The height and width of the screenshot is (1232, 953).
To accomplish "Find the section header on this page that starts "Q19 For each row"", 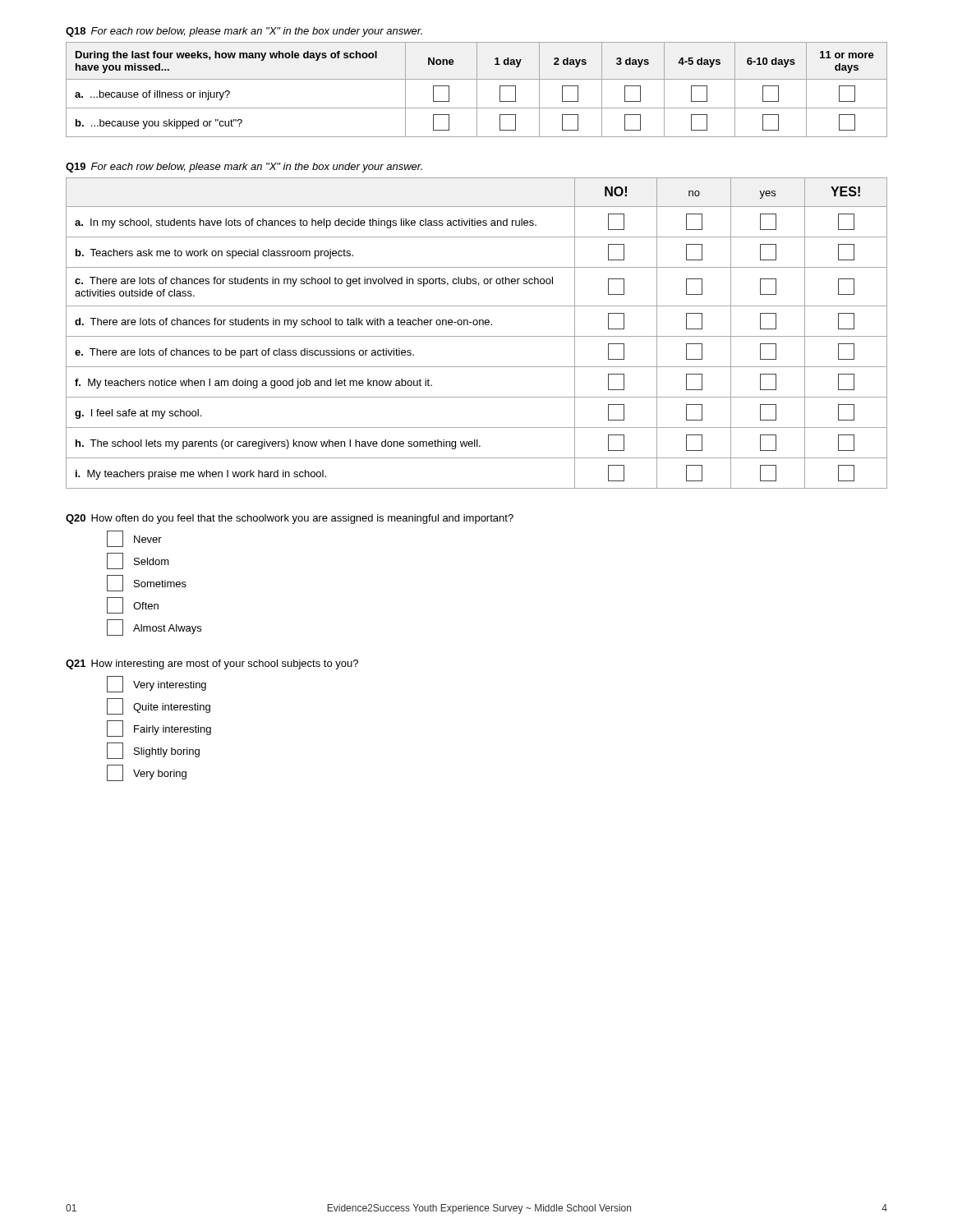I will 245,166.
